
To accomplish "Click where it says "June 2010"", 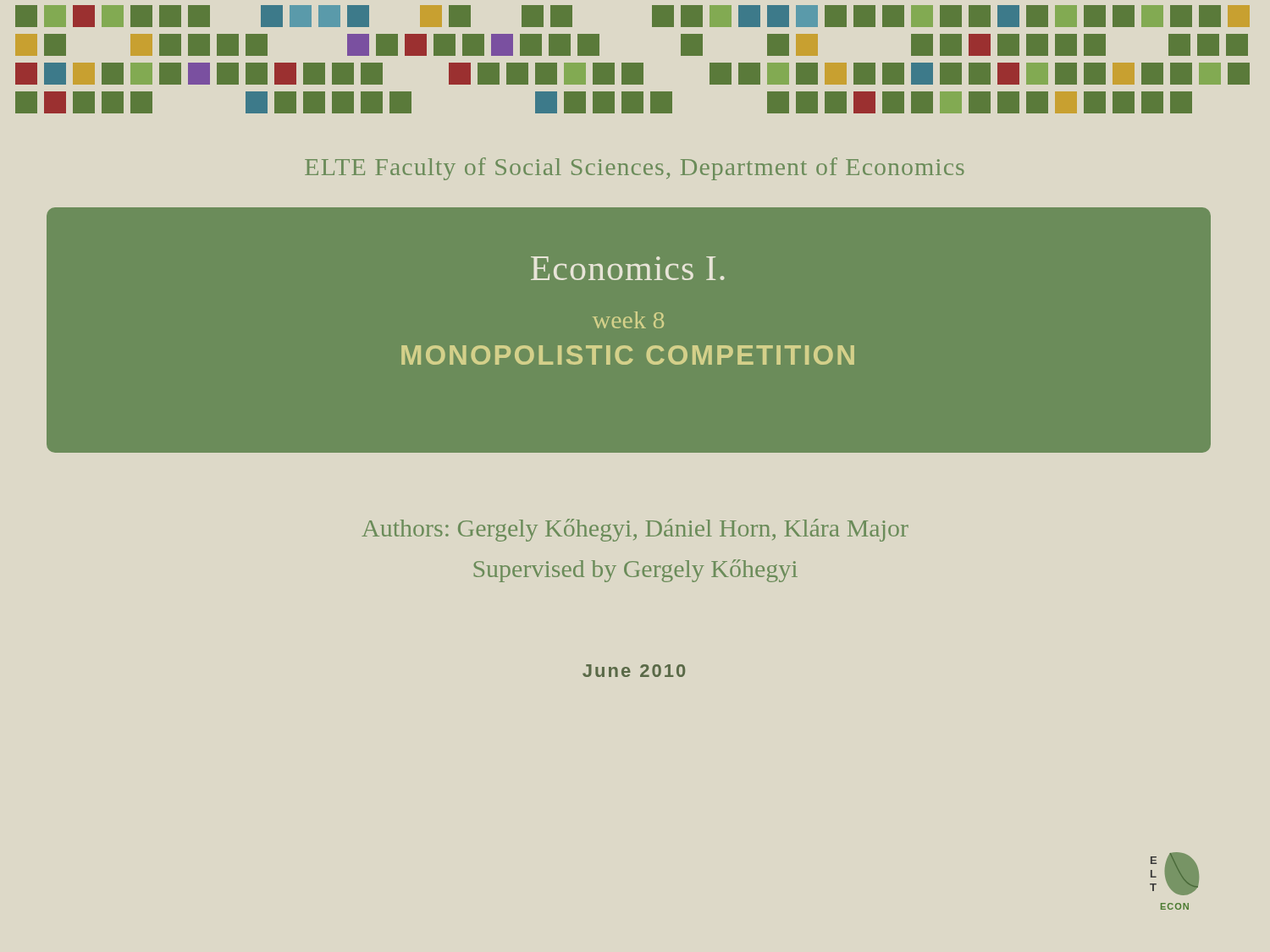I will point(635,671).
